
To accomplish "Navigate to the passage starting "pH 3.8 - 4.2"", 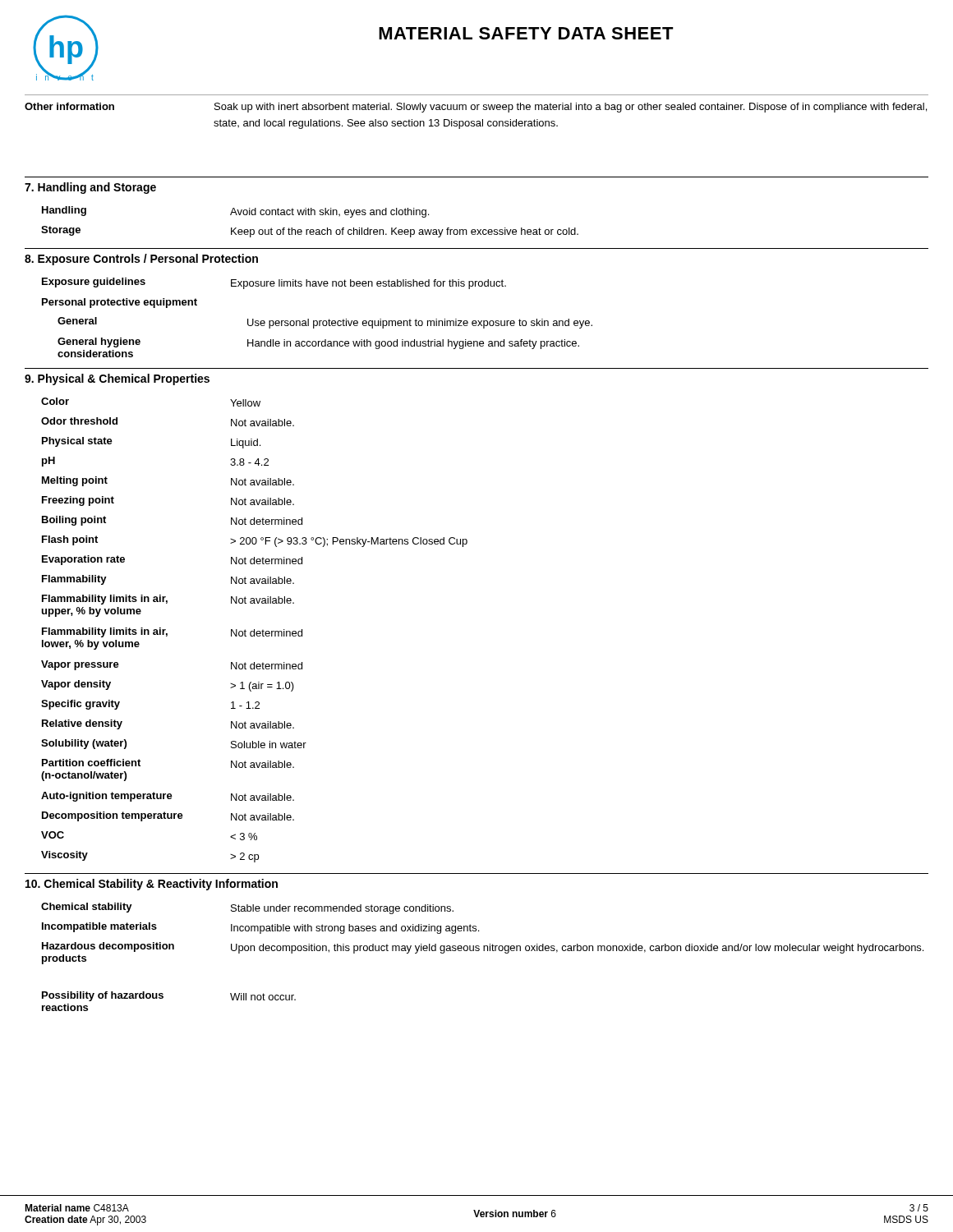I will pos(51,460).
